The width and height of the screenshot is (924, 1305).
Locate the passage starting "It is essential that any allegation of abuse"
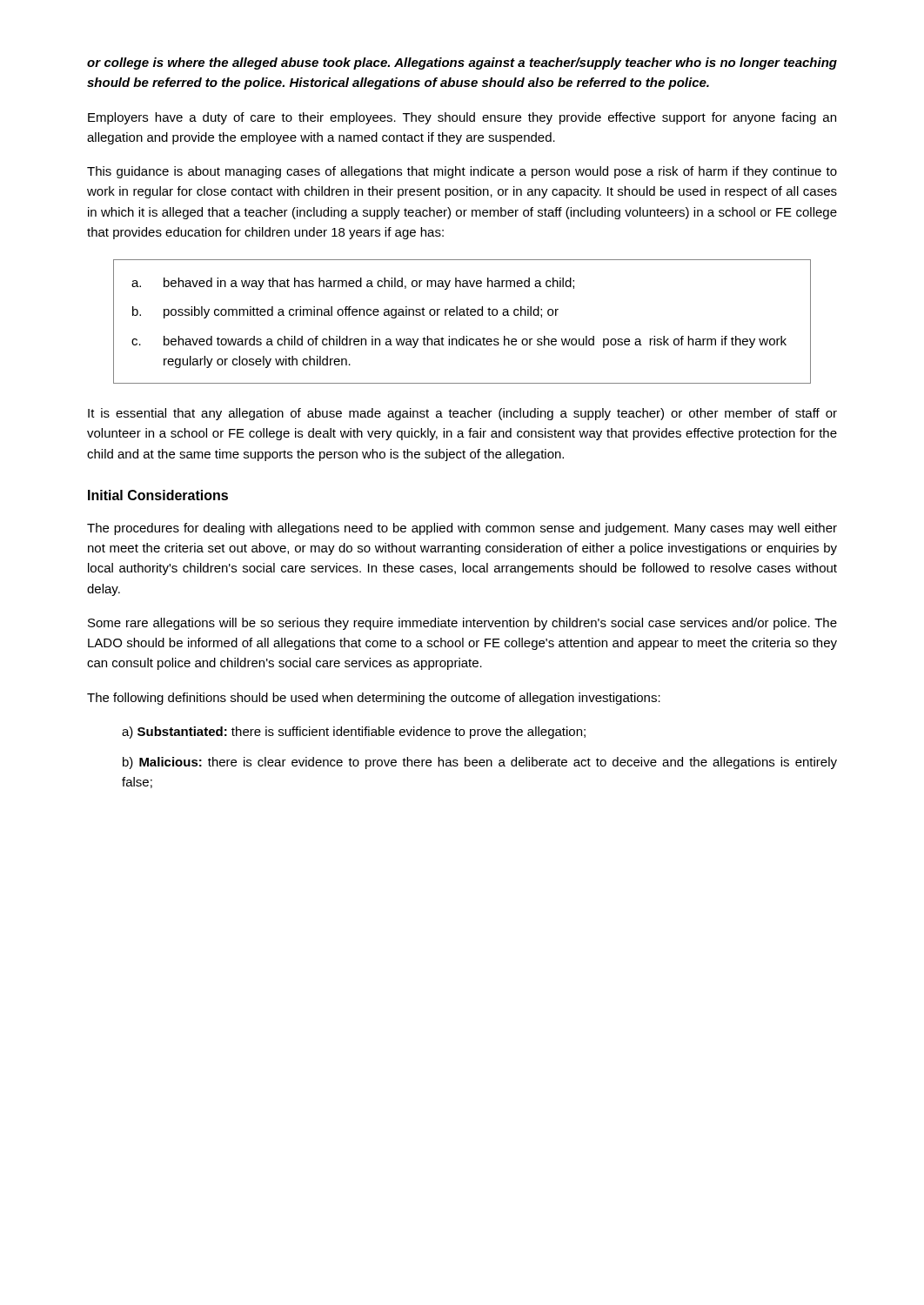pyautogui.click(x=462, y=433)
